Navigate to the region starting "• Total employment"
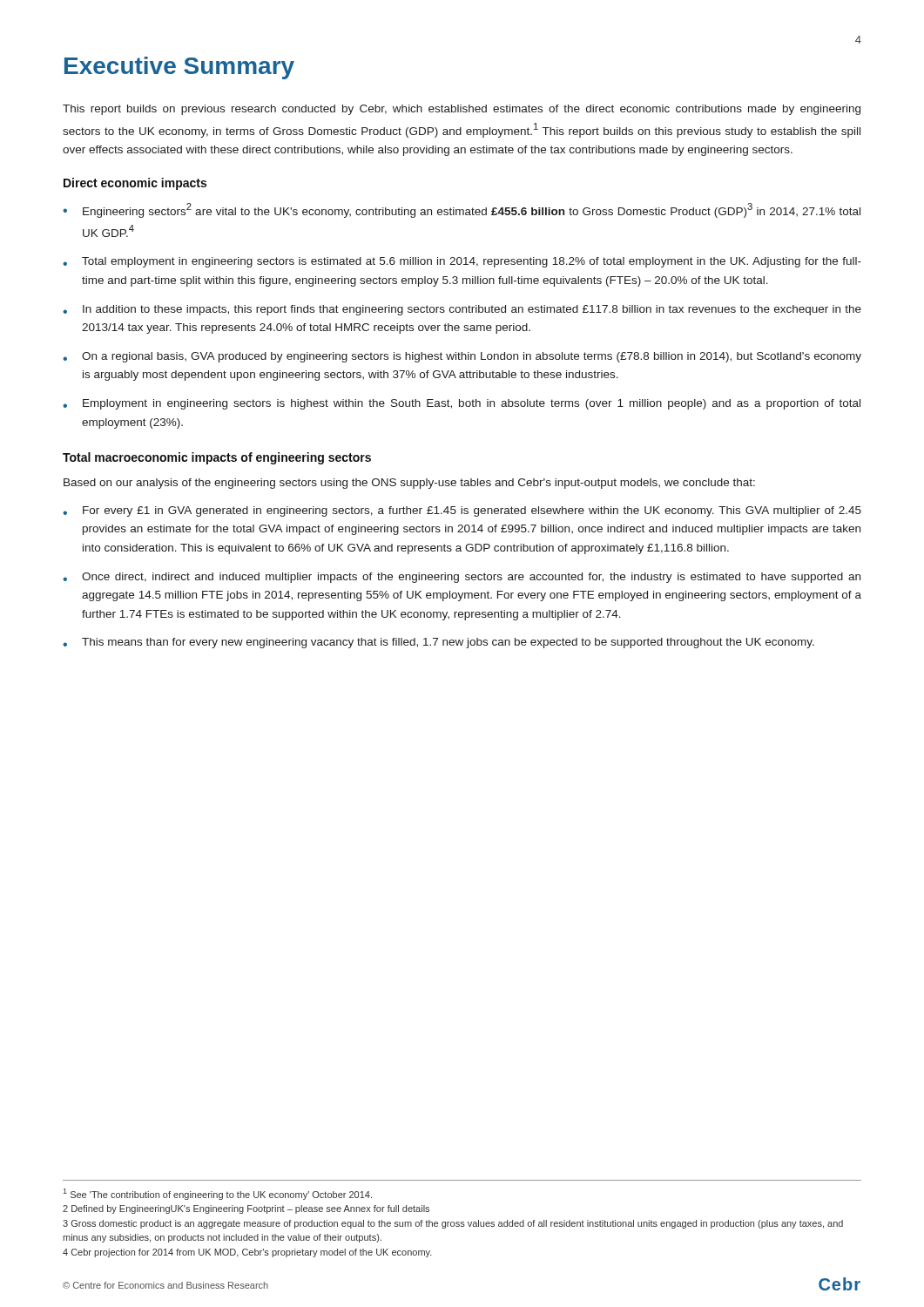The image size is (924, 1307). coord(462,271)
